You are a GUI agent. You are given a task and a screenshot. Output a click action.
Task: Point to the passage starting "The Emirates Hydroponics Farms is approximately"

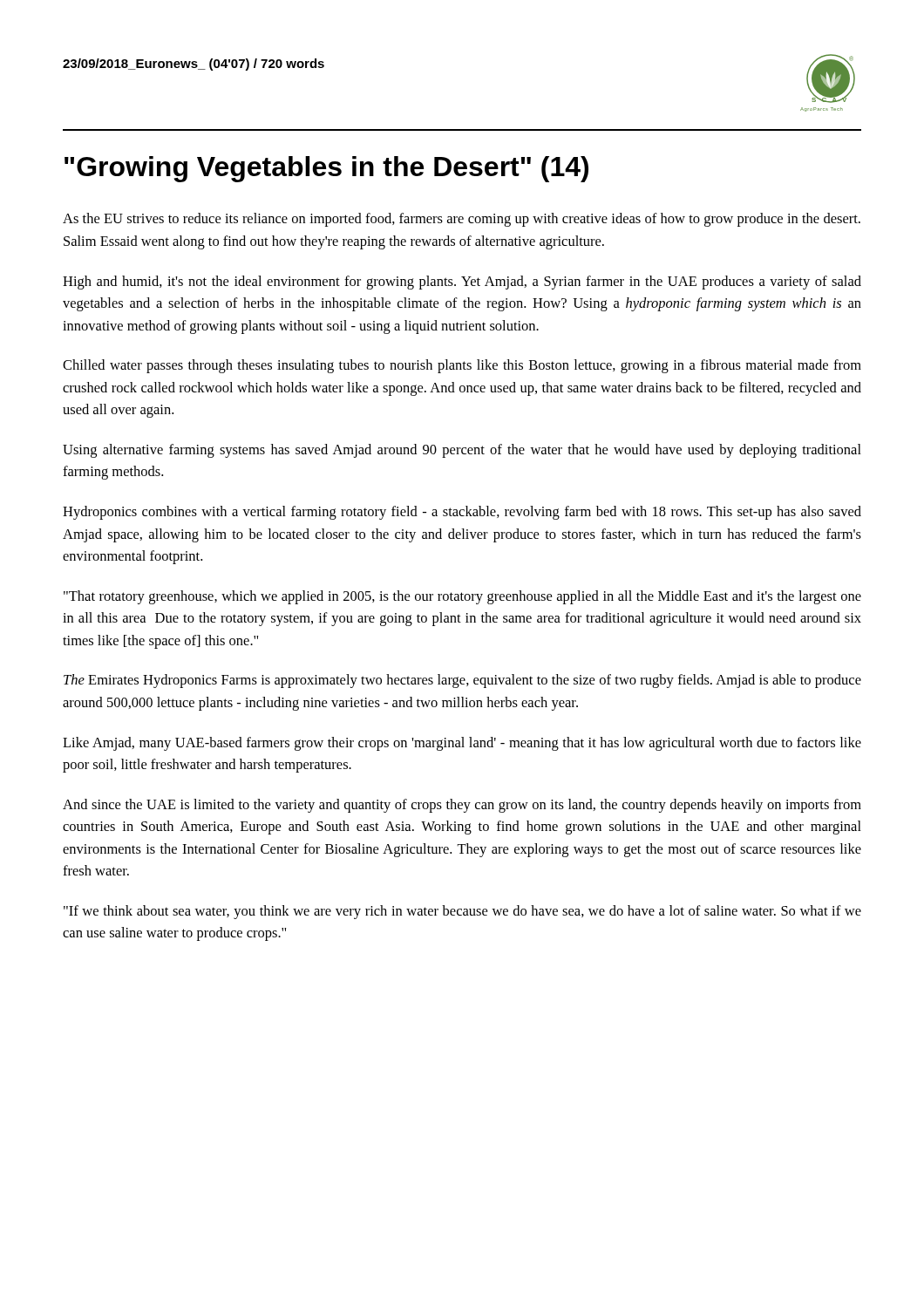pyautogui.click(x=462, y=691)
